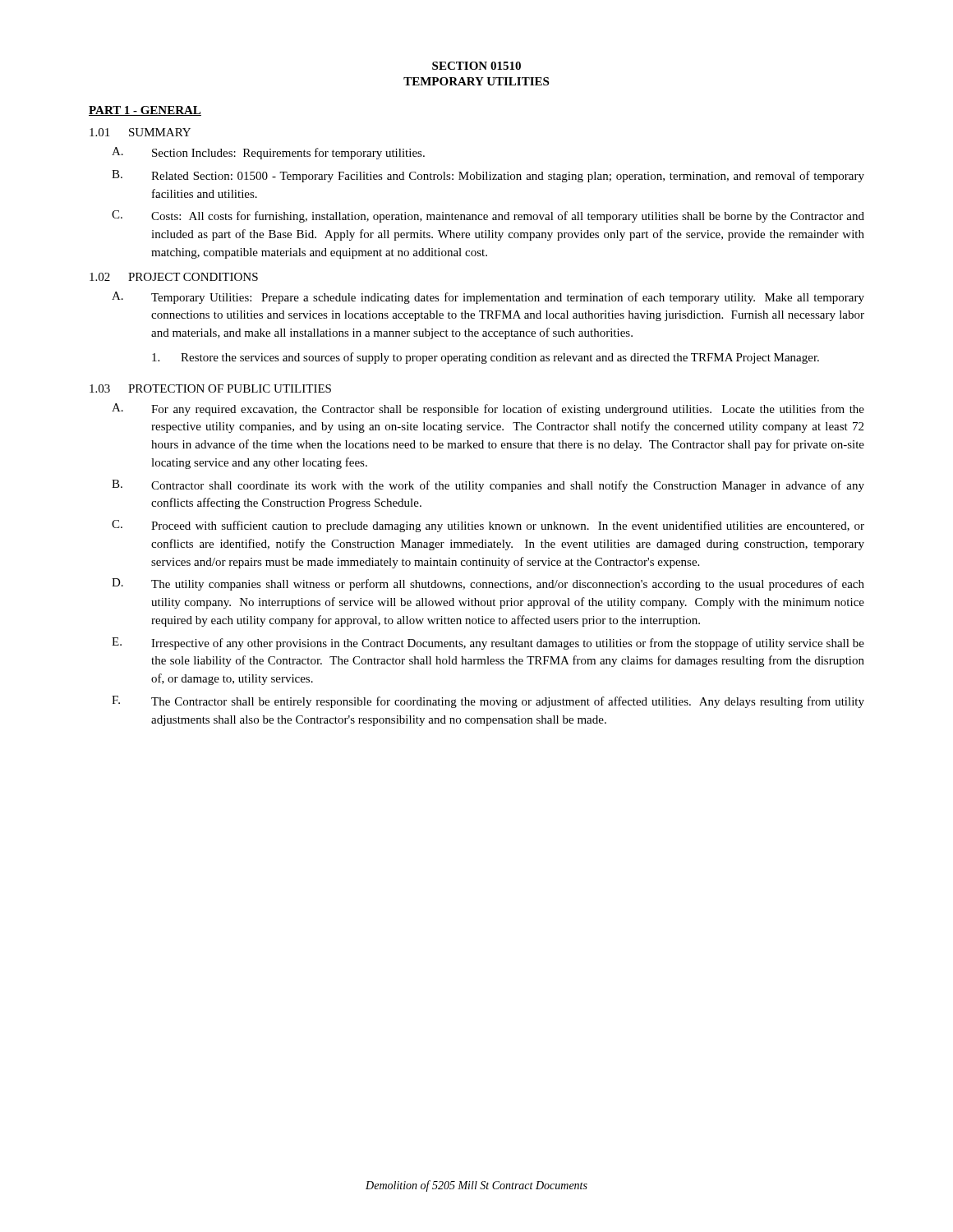
Task: Navigate to the text starting "PART 1 - GENERAL"
Action: coord(145,110)
